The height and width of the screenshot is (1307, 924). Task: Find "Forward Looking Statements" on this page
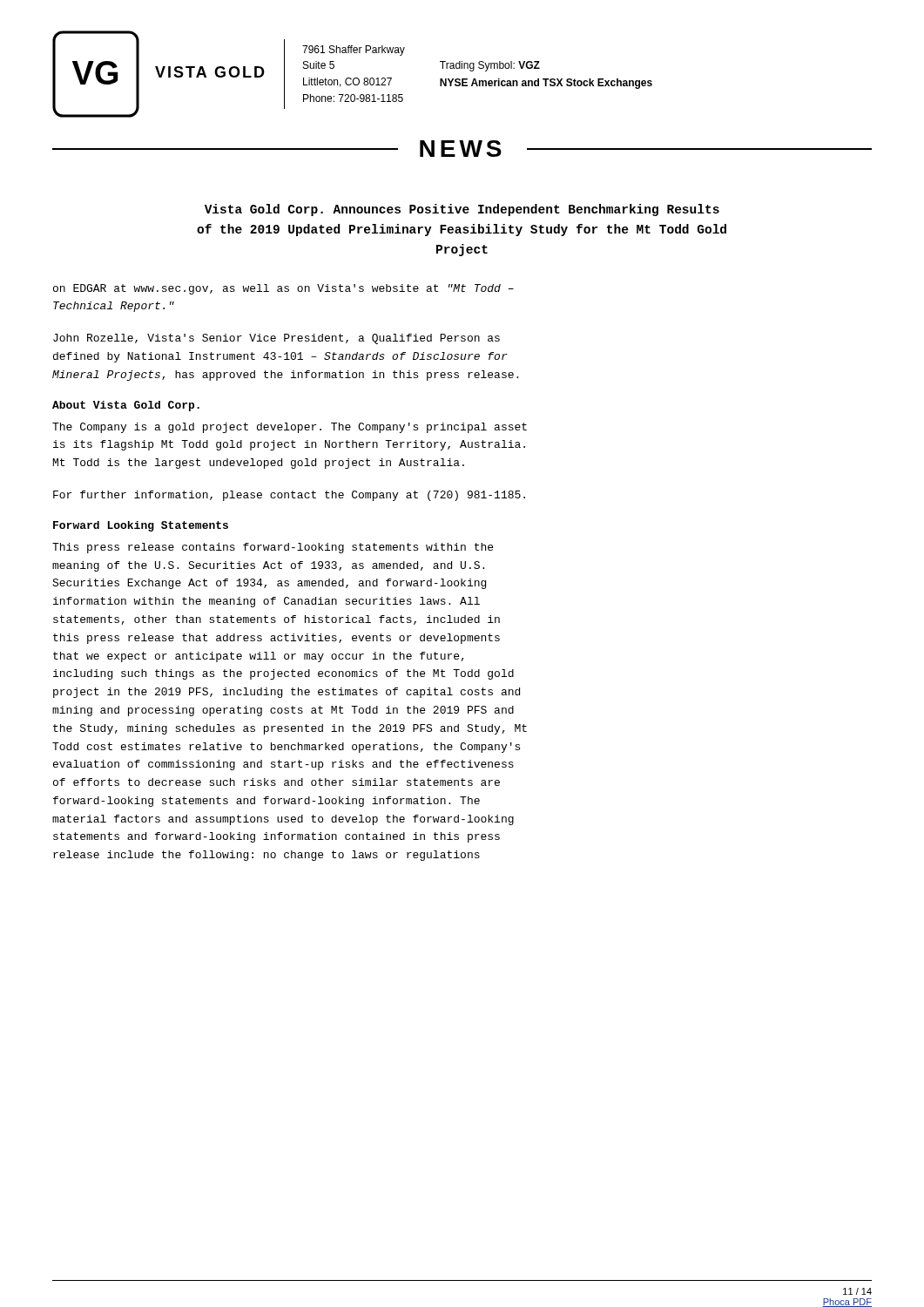coord(141,526)
